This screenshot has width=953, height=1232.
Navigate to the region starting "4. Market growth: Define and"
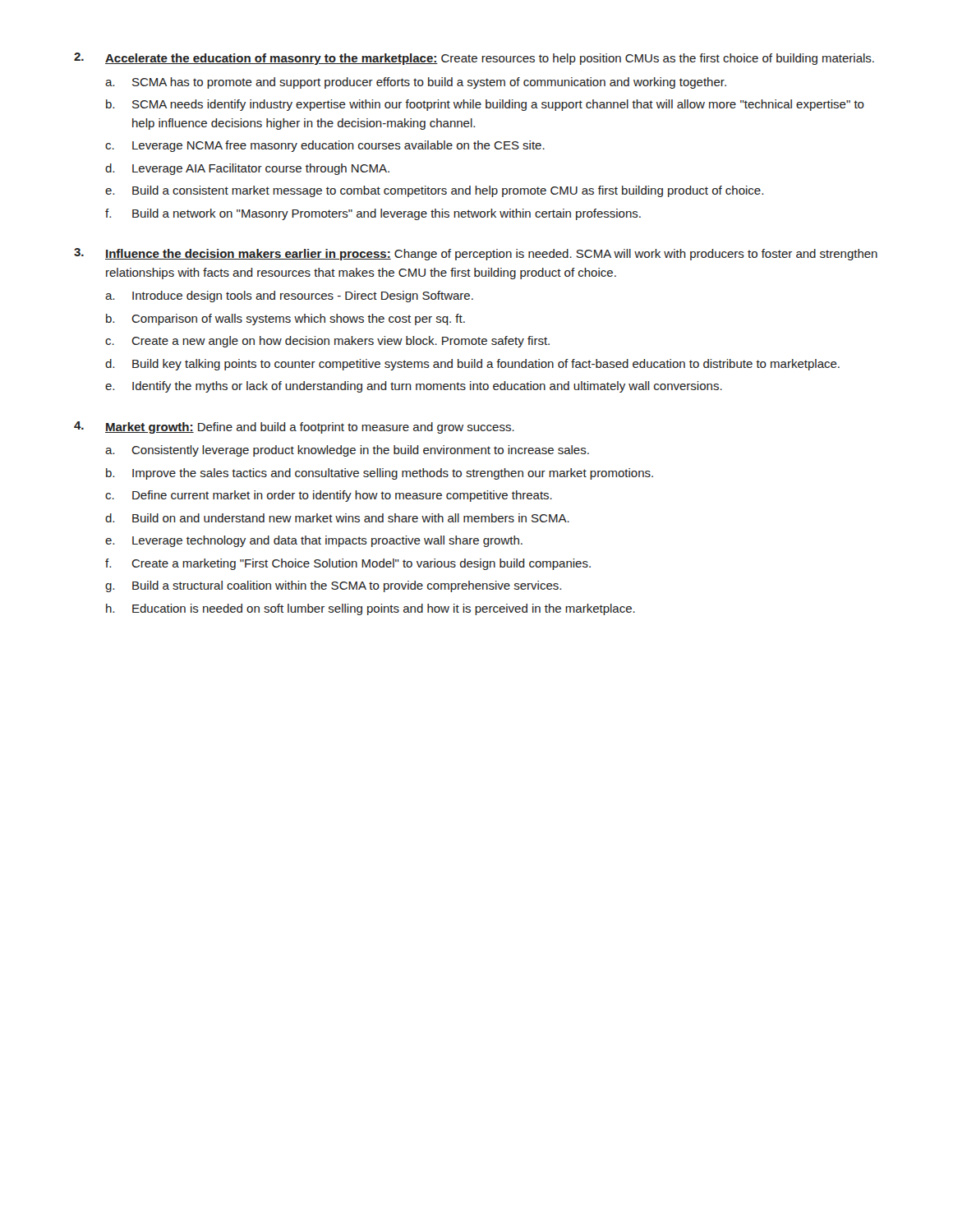[x=476, y=520]
